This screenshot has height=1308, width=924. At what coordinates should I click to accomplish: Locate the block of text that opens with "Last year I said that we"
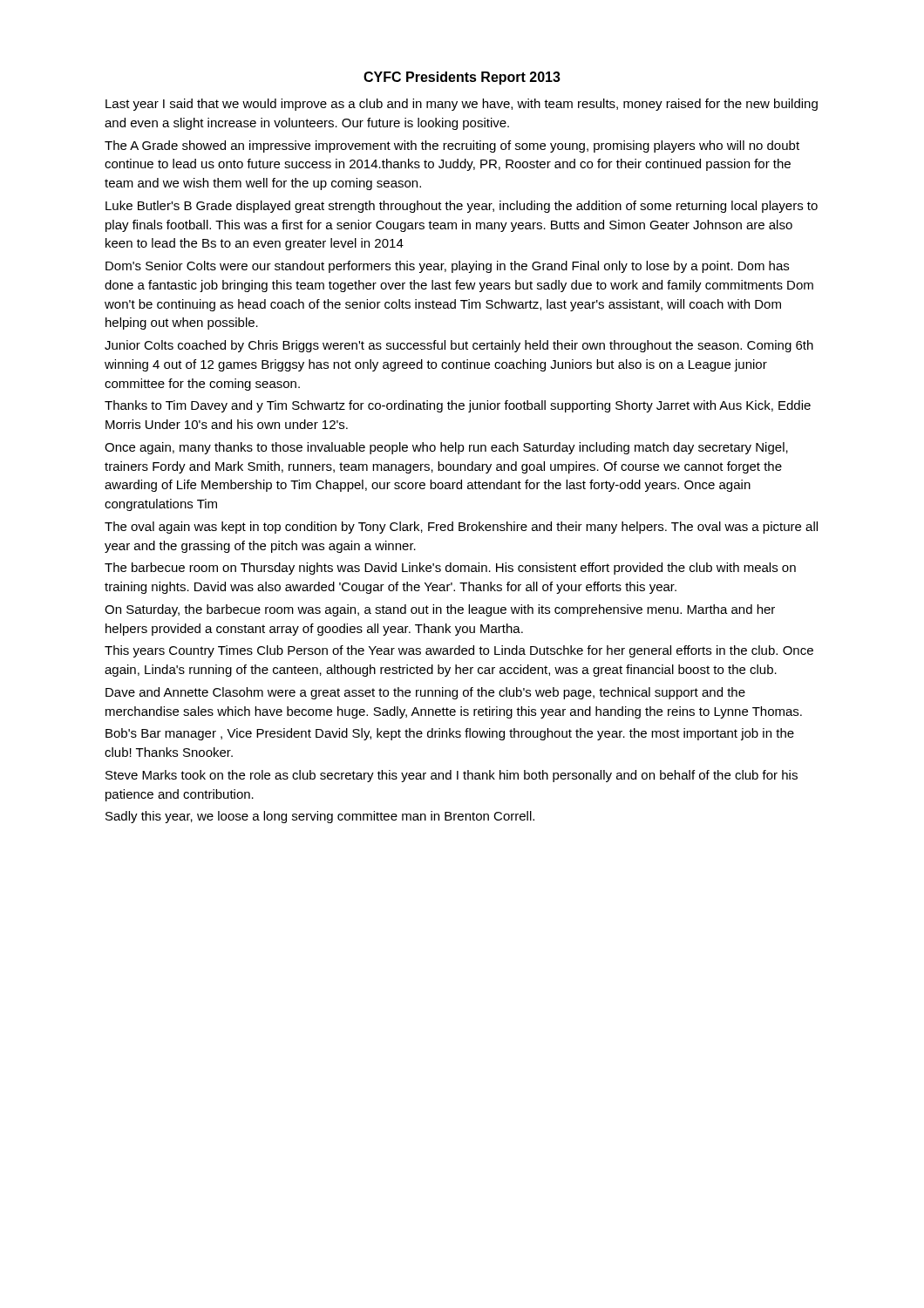pos(462,460)
